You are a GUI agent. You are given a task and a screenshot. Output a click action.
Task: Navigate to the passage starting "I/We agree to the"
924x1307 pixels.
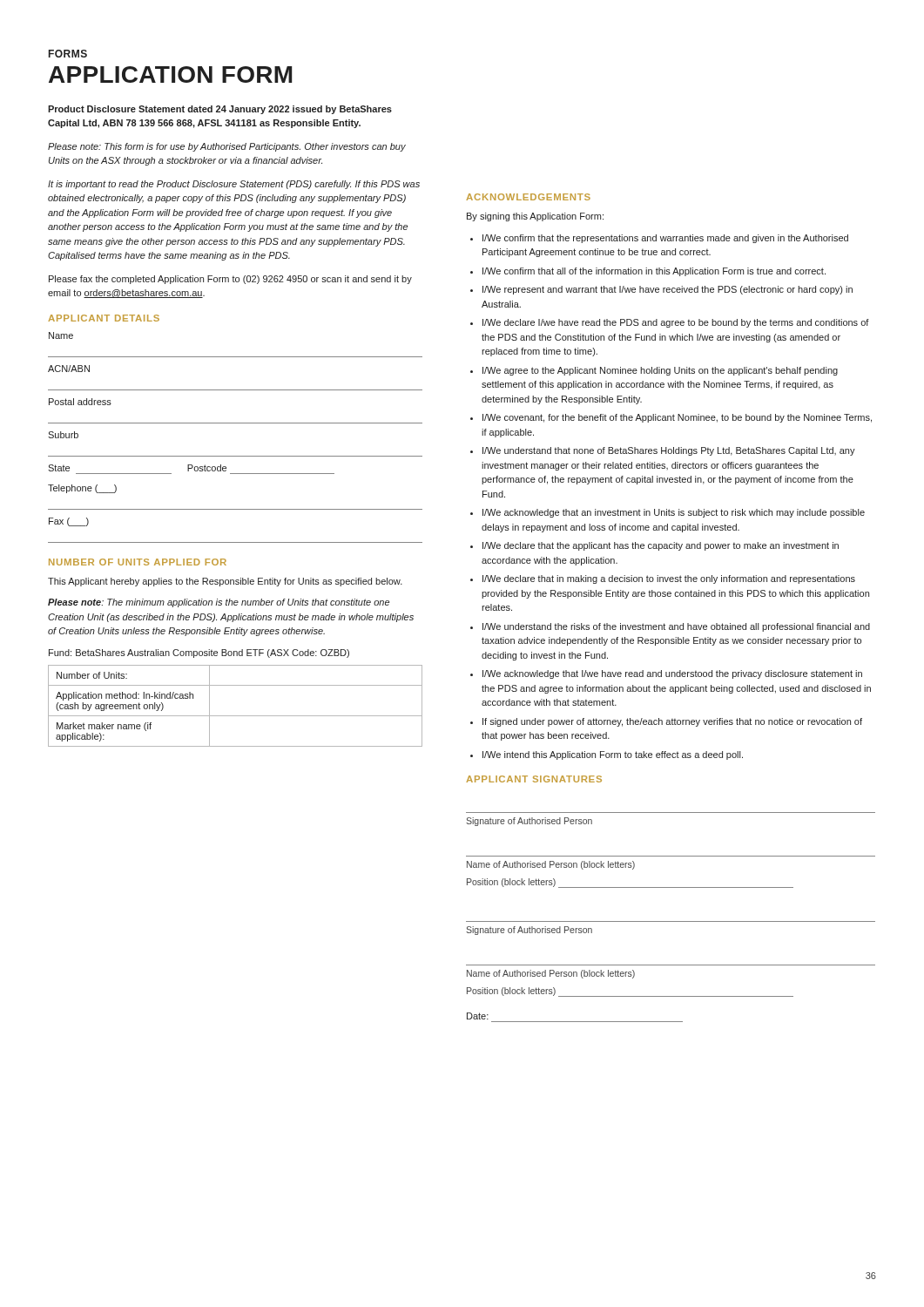pos(660,384)
